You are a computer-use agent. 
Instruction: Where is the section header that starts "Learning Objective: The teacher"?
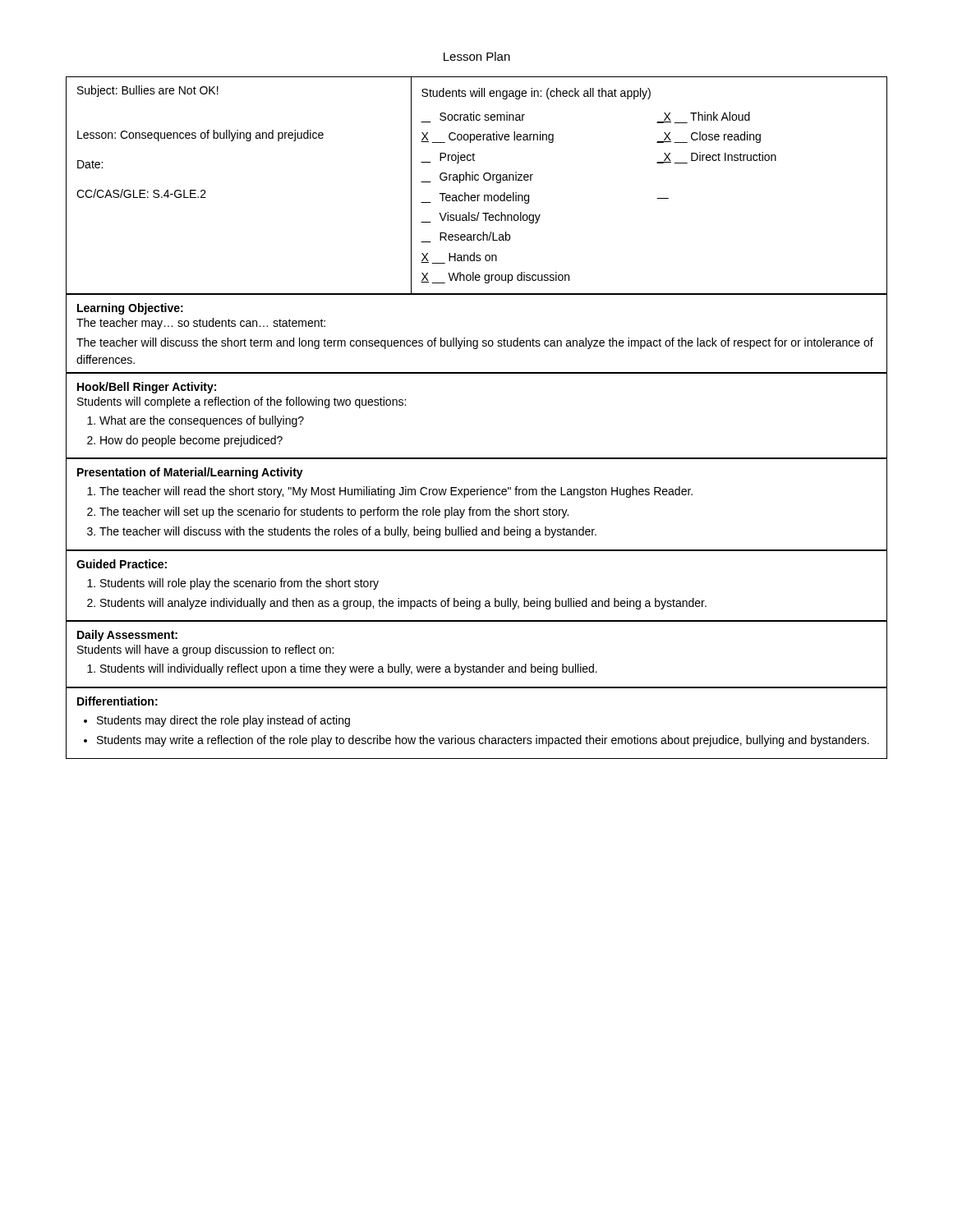coord(476,335)
